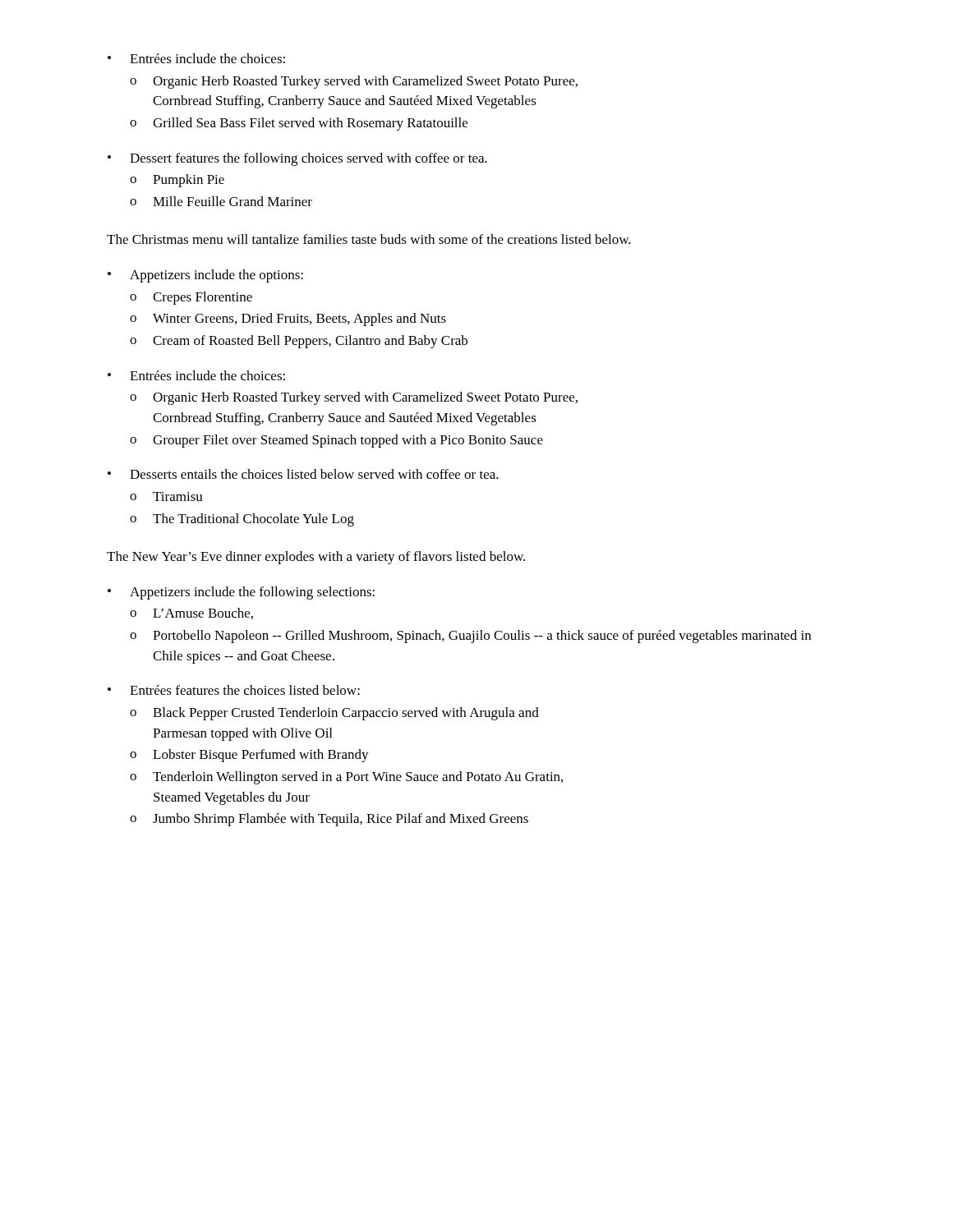Click on the text starting "The New Year’s Eve dinner"

(x=316, y=557)
